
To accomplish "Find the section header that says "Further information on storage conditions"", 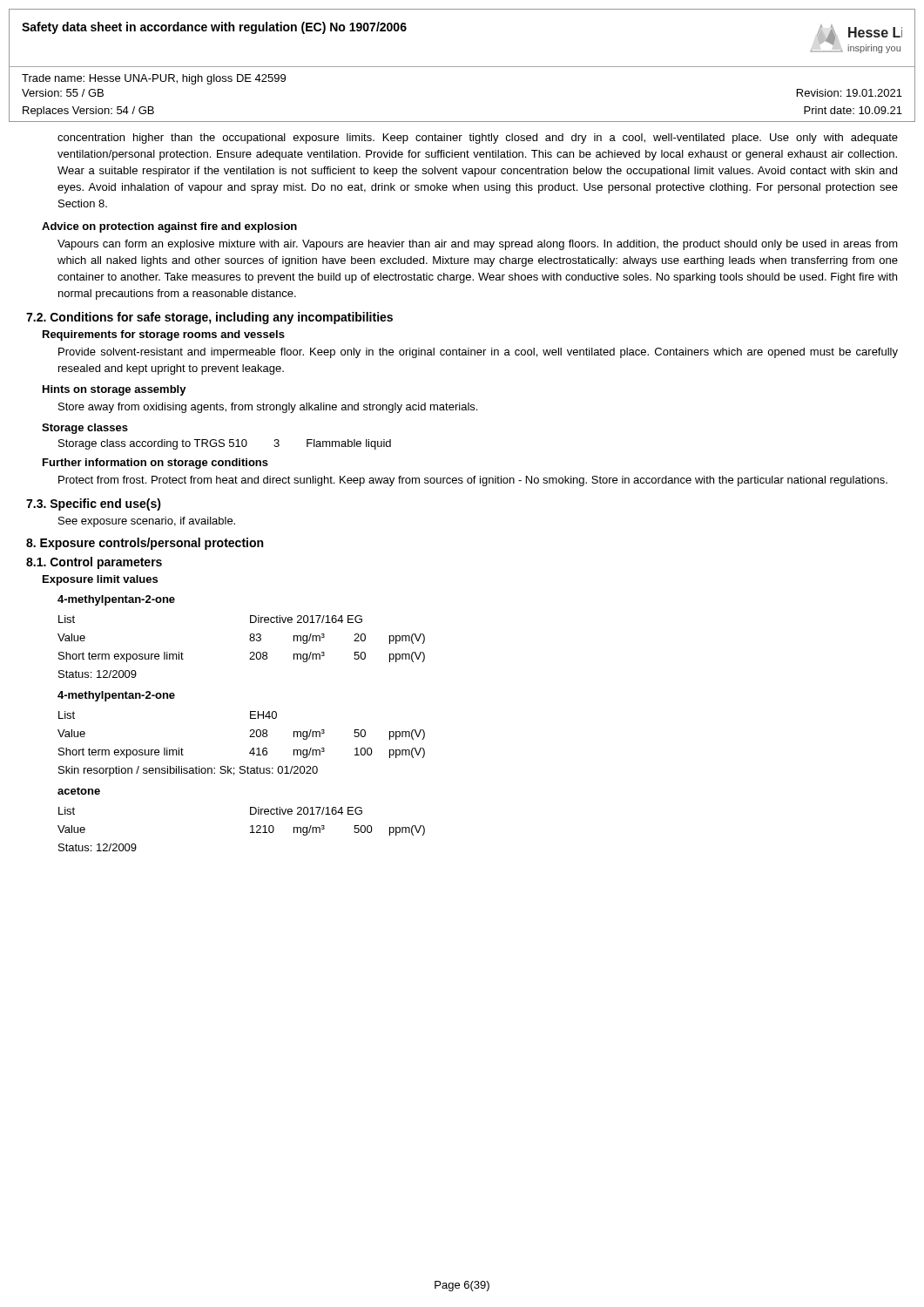I will click(155, 463).
